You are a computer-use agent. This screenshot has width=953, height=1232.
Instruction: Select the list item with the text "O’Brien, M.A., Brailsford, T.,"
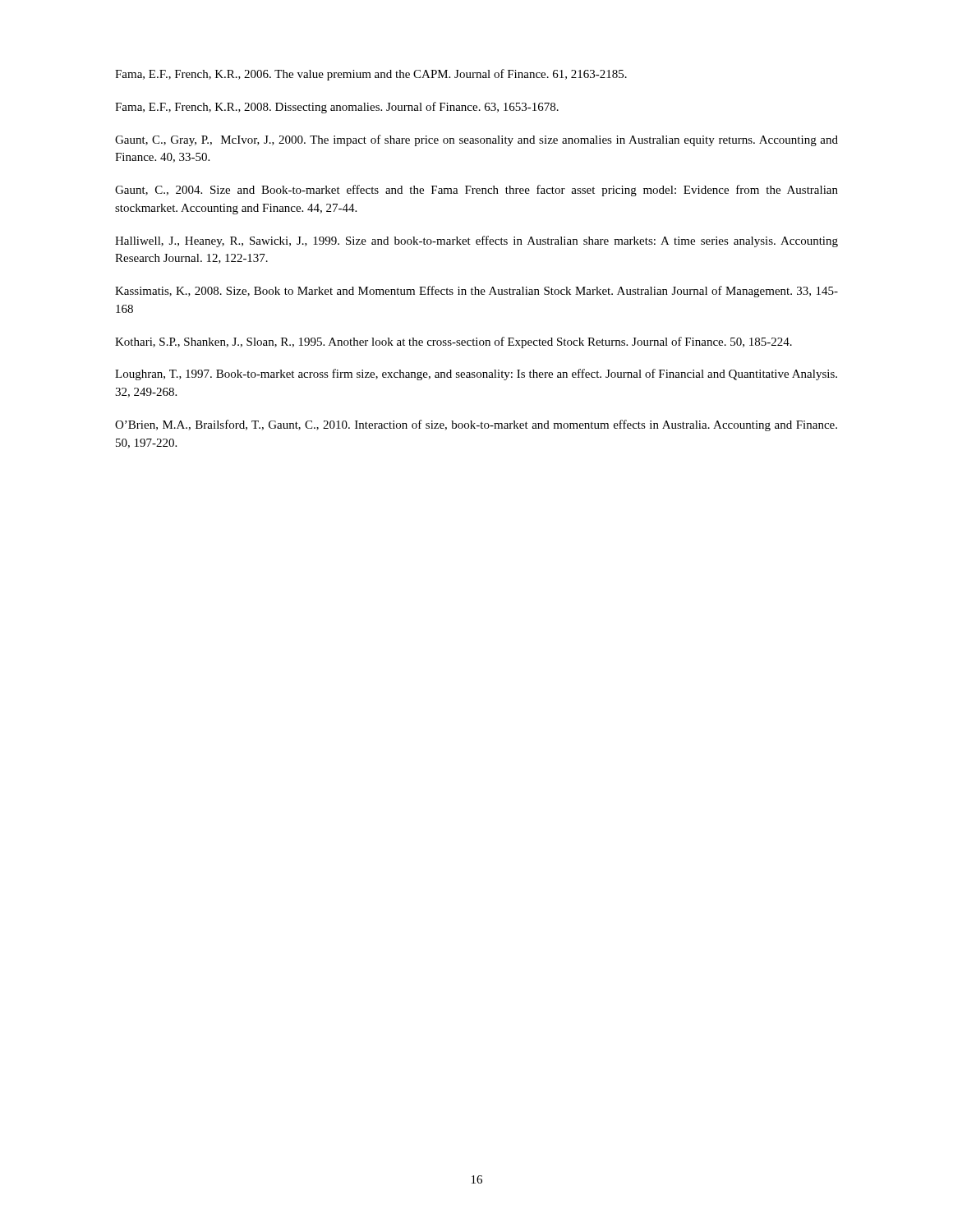click(476, 433)
